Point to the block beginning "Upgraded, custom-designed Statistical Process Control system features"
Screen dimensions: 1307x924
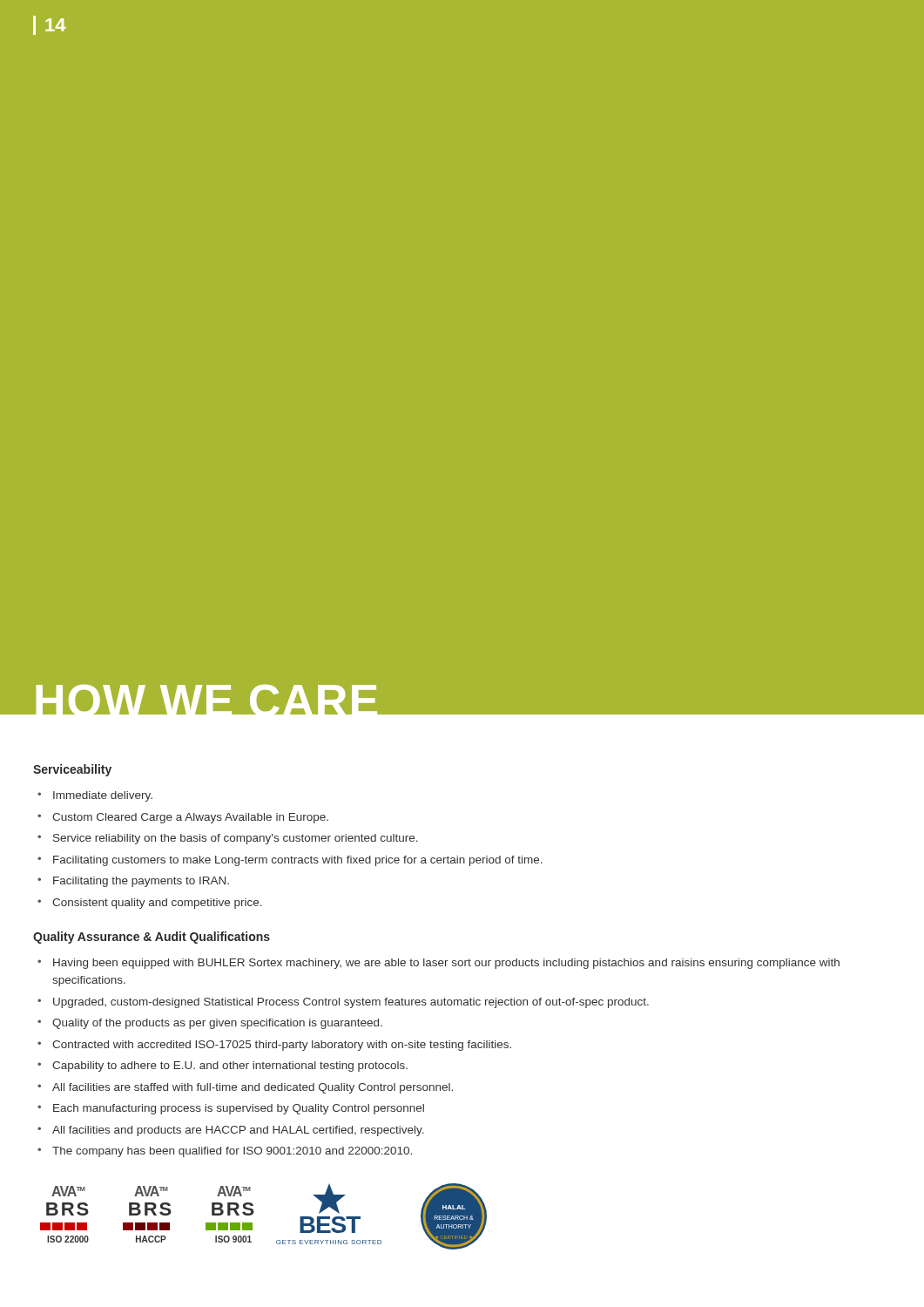351,1001
